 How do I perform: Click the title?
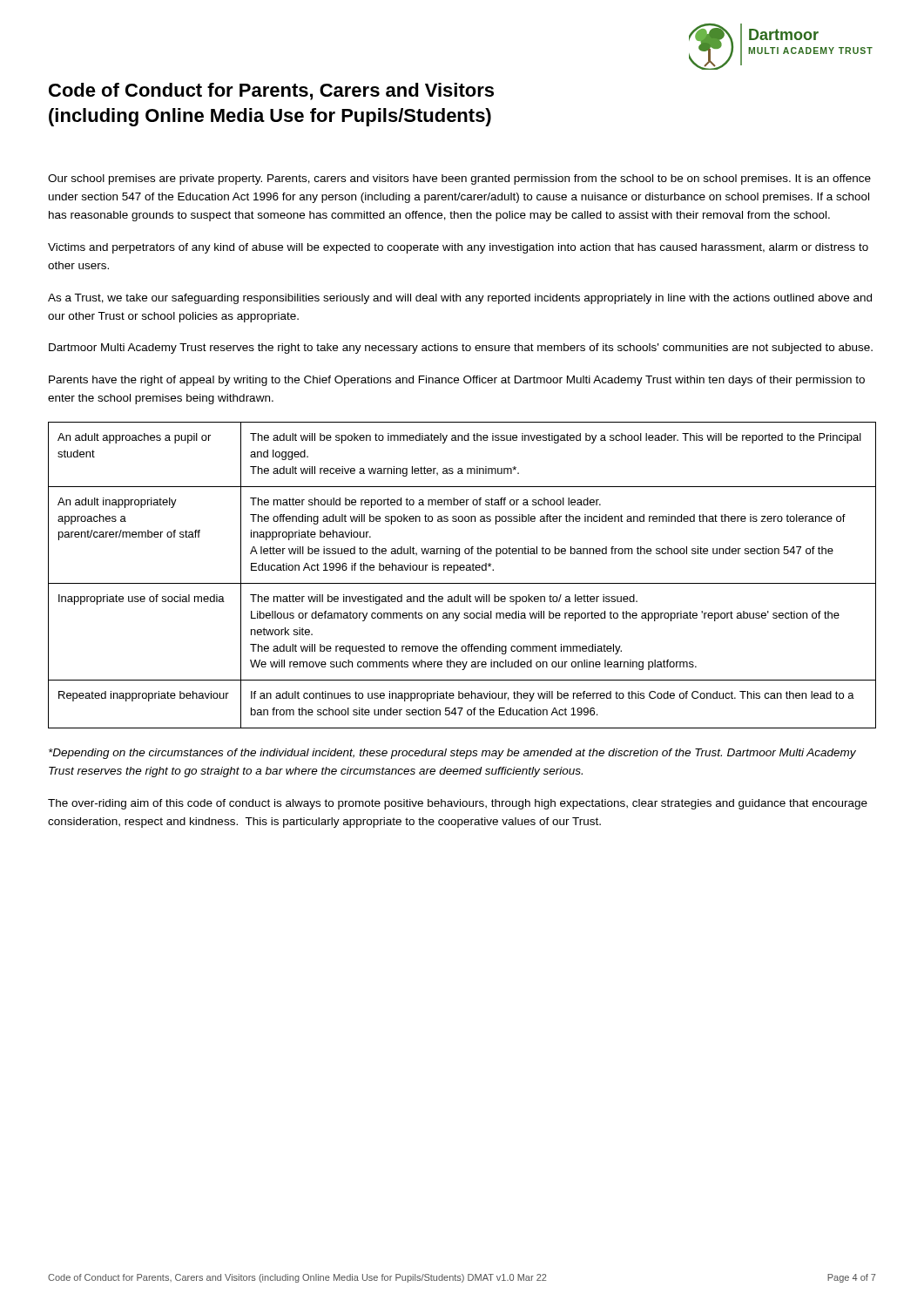[462, 103]
